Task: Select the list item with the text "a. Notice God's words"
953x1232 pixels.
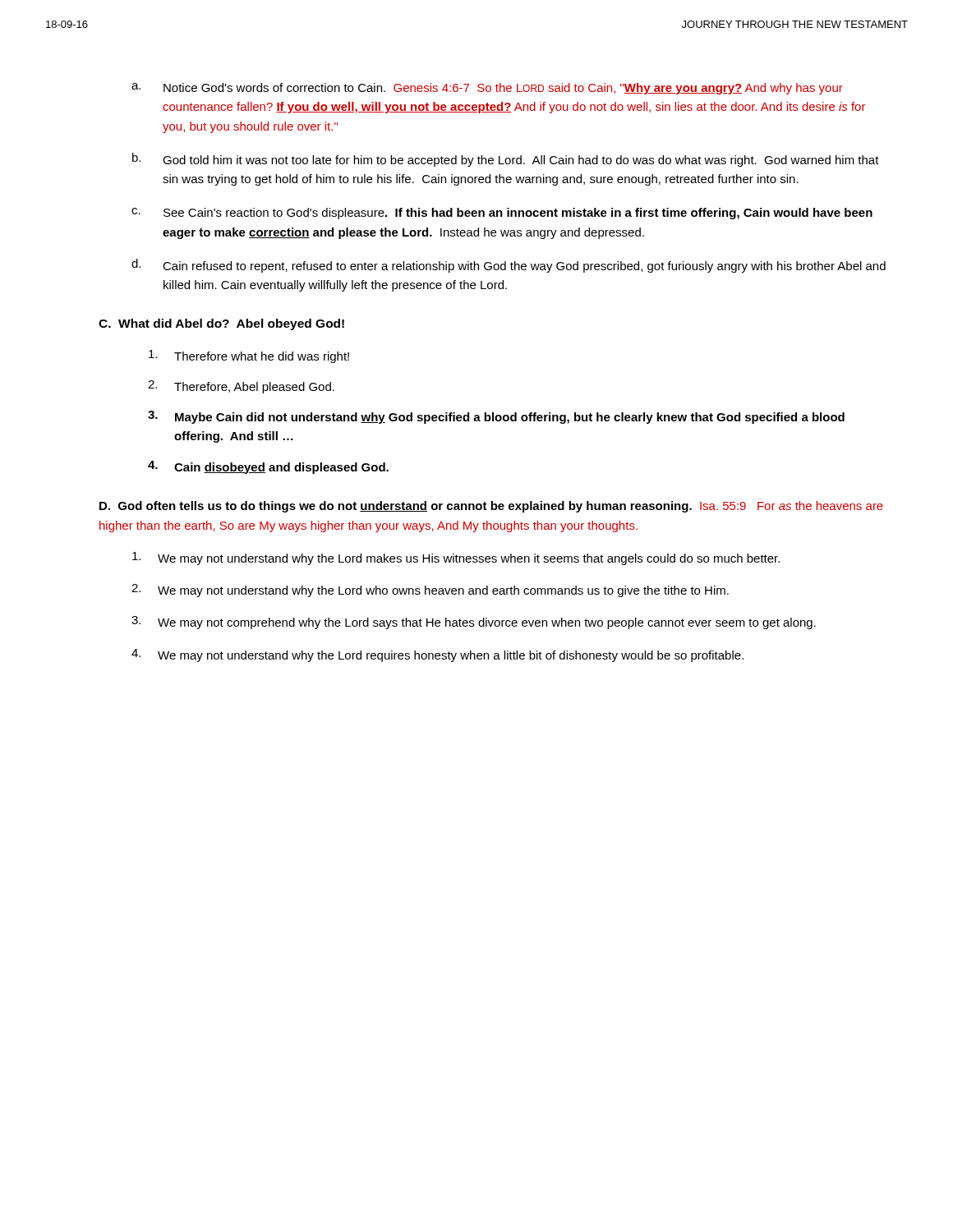Action: (x=509, y=107)
